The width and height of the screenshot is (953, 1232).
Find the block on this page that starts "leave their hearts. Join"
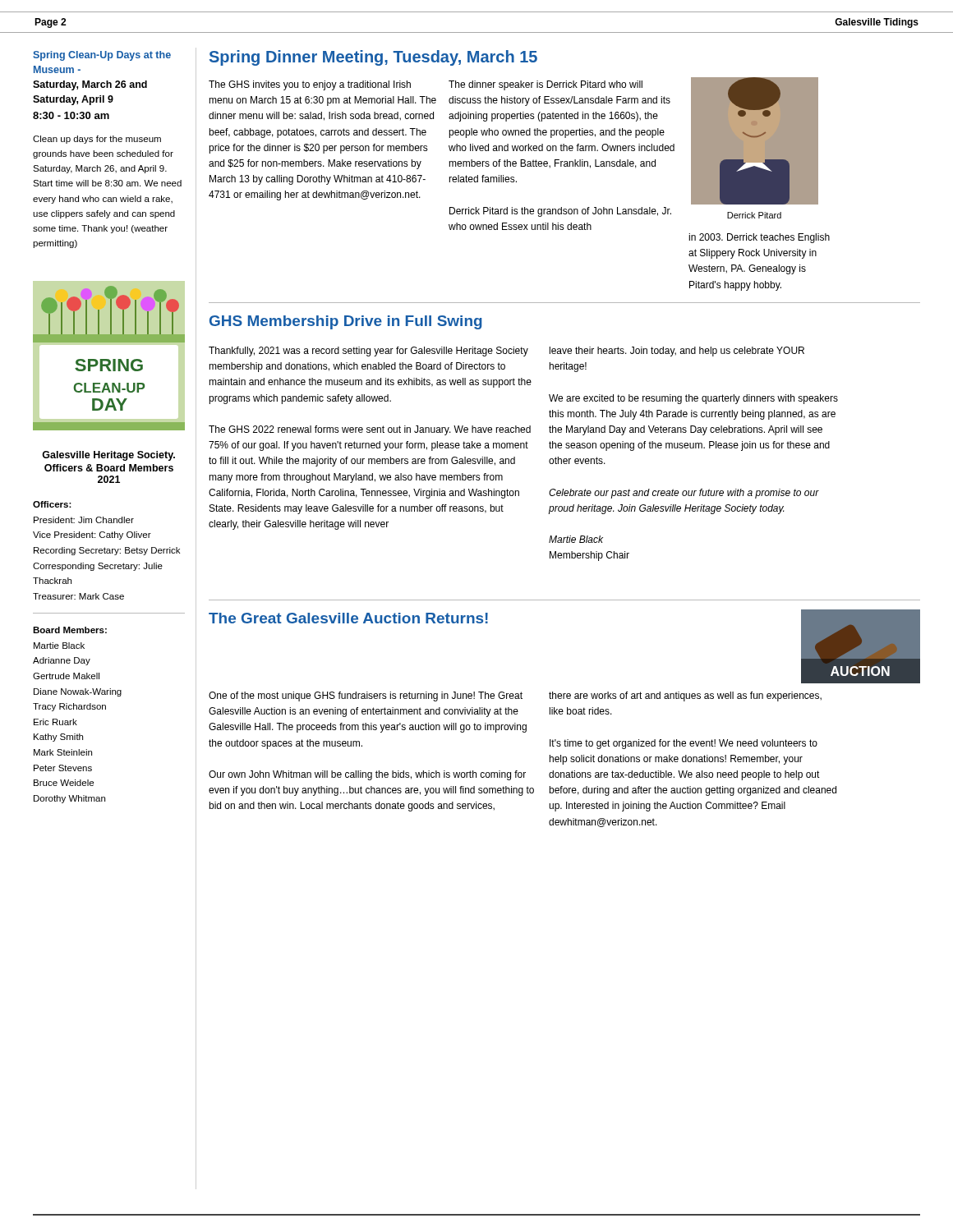point(693,453)
